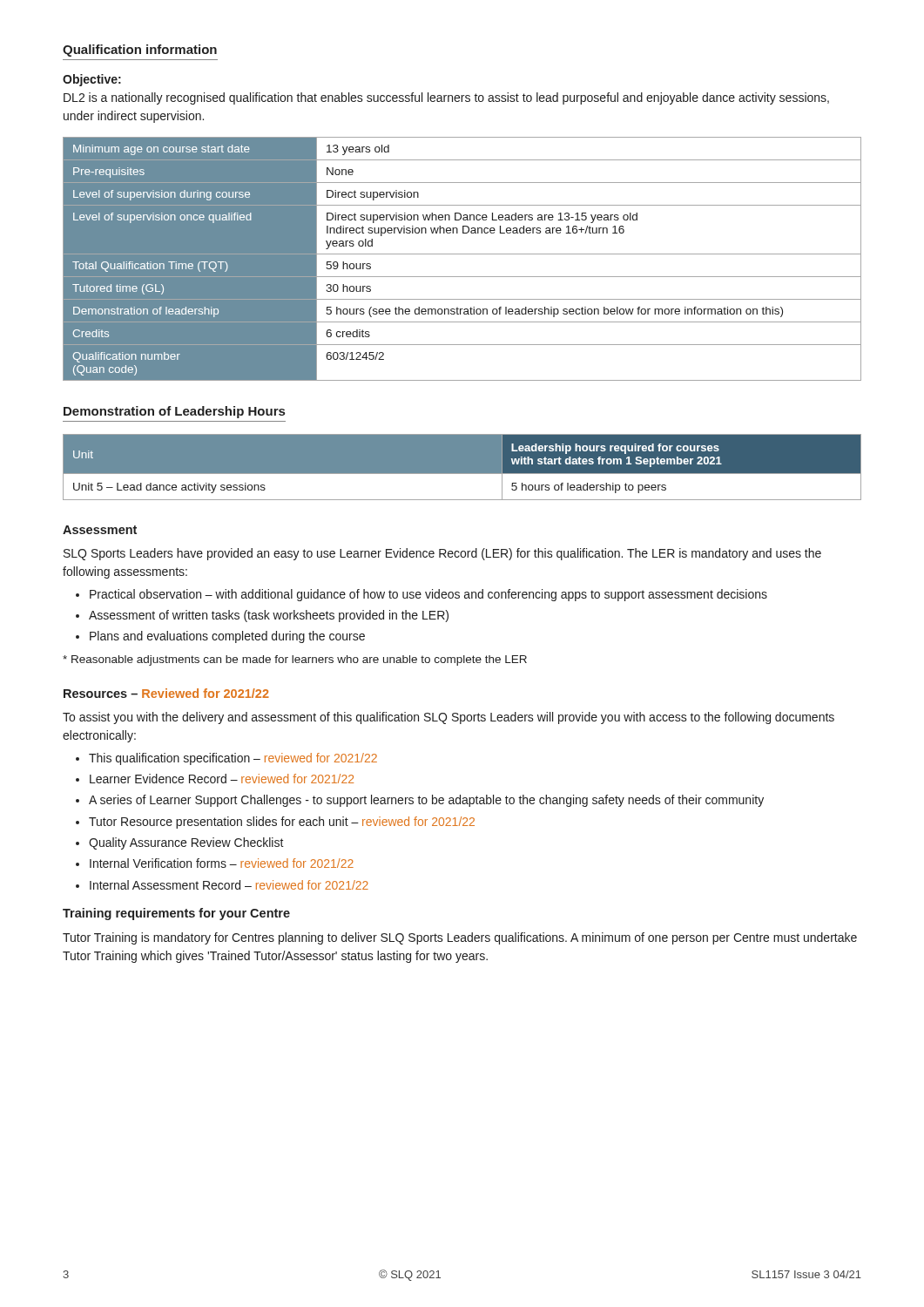This screenshot has height=1307, width=924.
Task: Point to the text block starting "Learner Evidence Record – reviewed"
Action: click(222, 779)
